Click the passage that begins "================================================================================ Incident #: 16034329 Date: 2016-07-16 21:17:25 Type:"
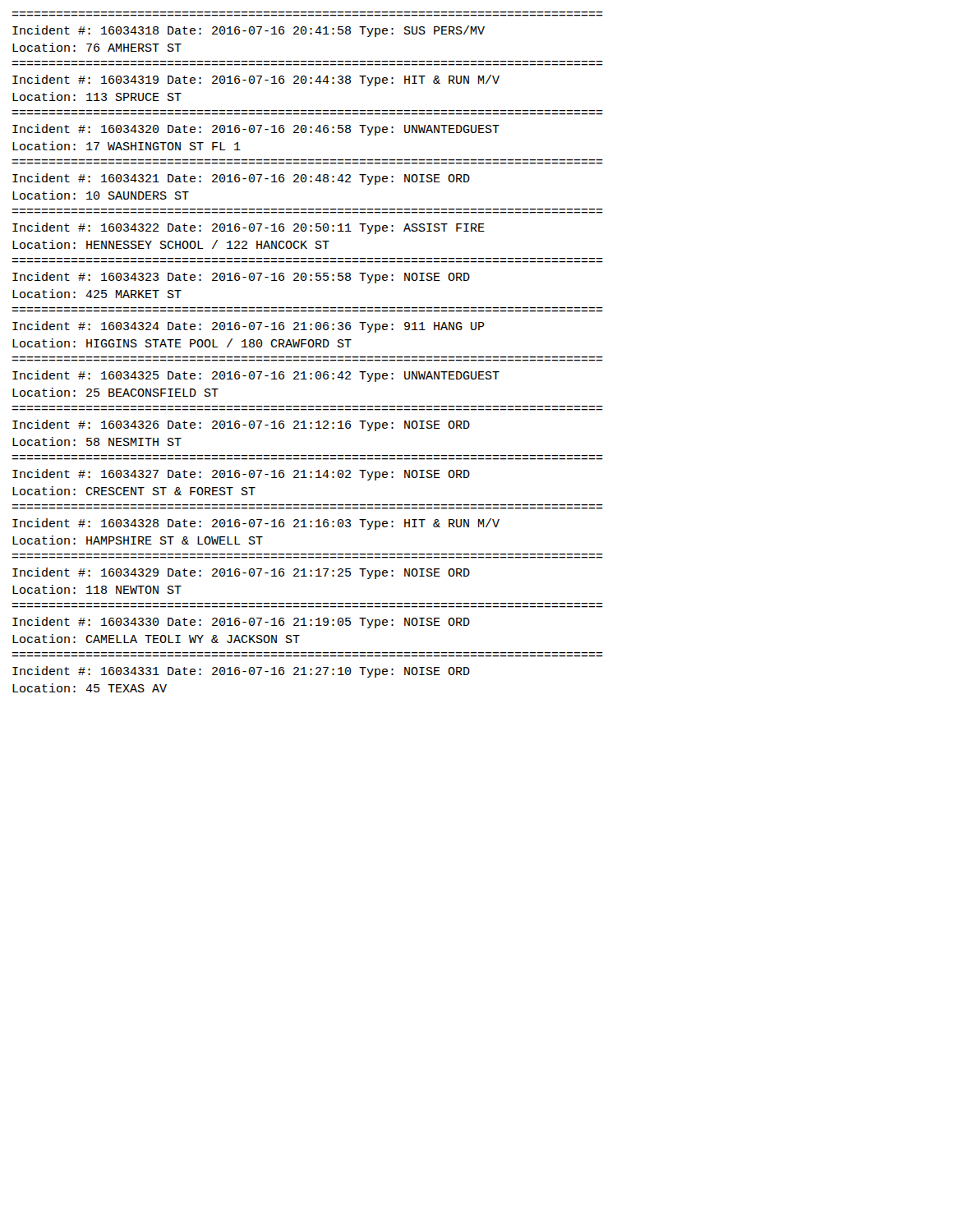This screenshot has width=953, height=1232. pyautogui.click(x=476, y=575)
